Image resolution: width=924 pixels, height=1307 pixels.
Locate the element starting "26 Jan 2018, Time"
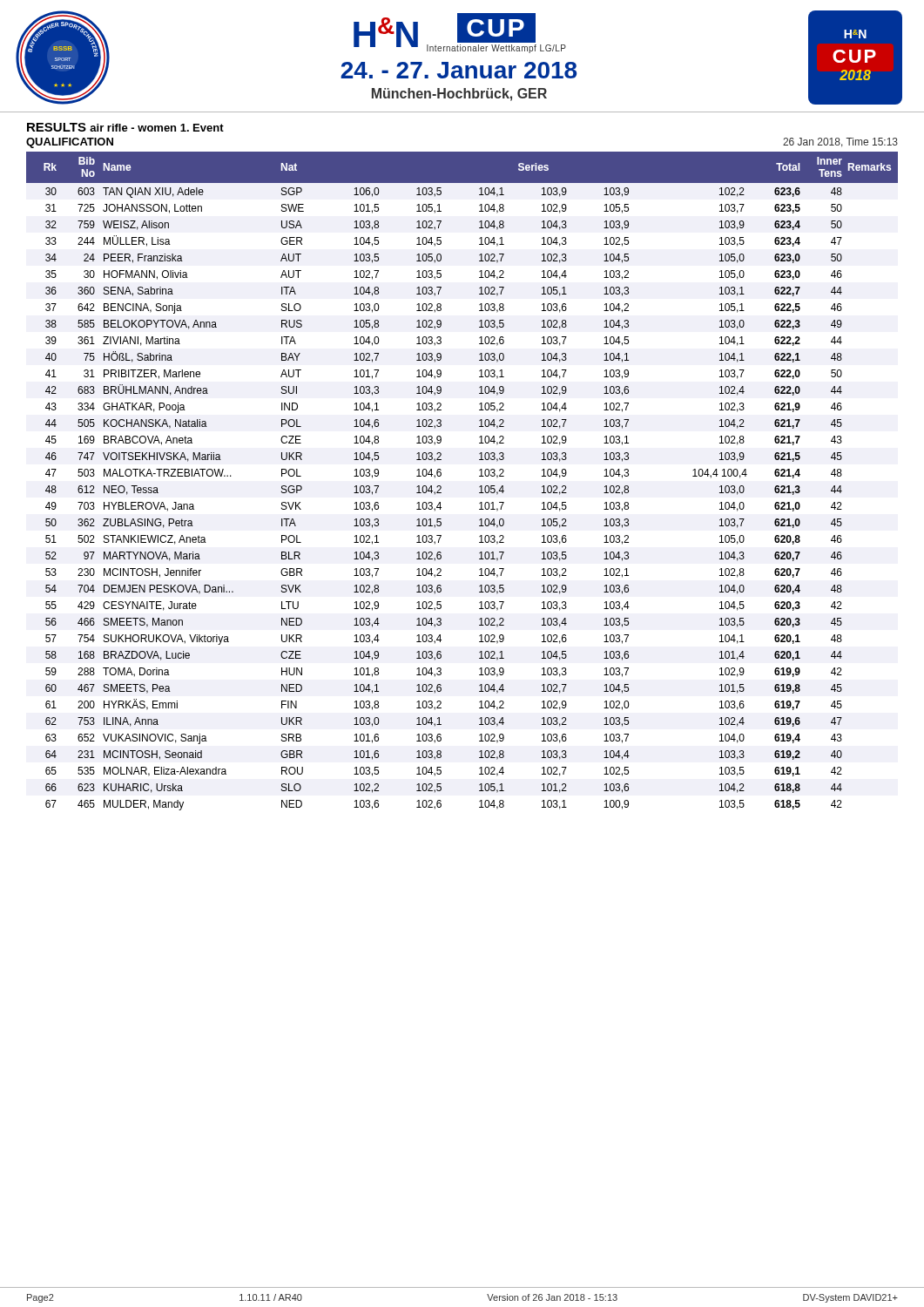840,142
